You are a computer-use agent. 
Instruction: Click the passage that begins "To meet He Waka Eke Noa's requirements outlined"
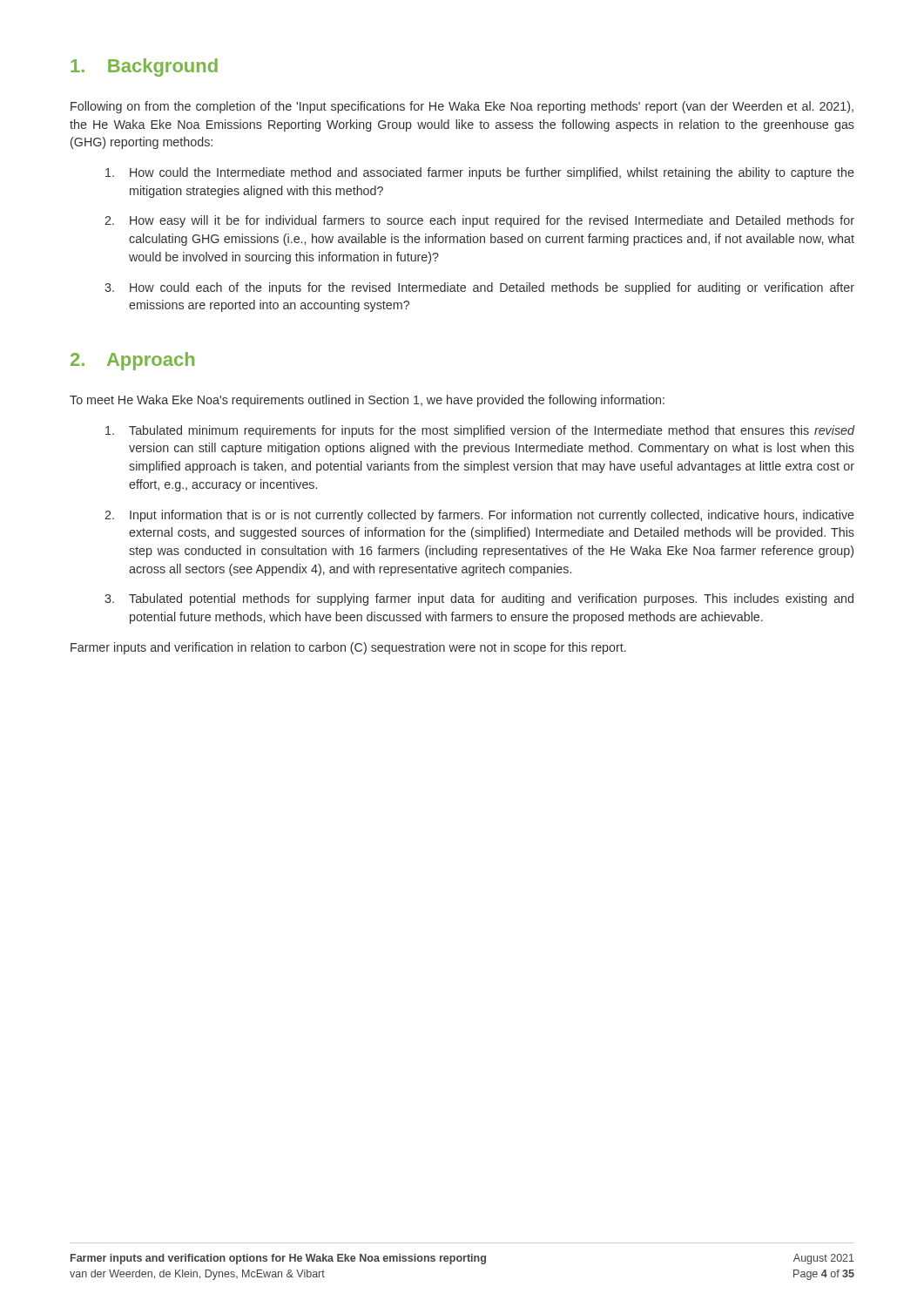pyautogui.click(x=368, y=400)
